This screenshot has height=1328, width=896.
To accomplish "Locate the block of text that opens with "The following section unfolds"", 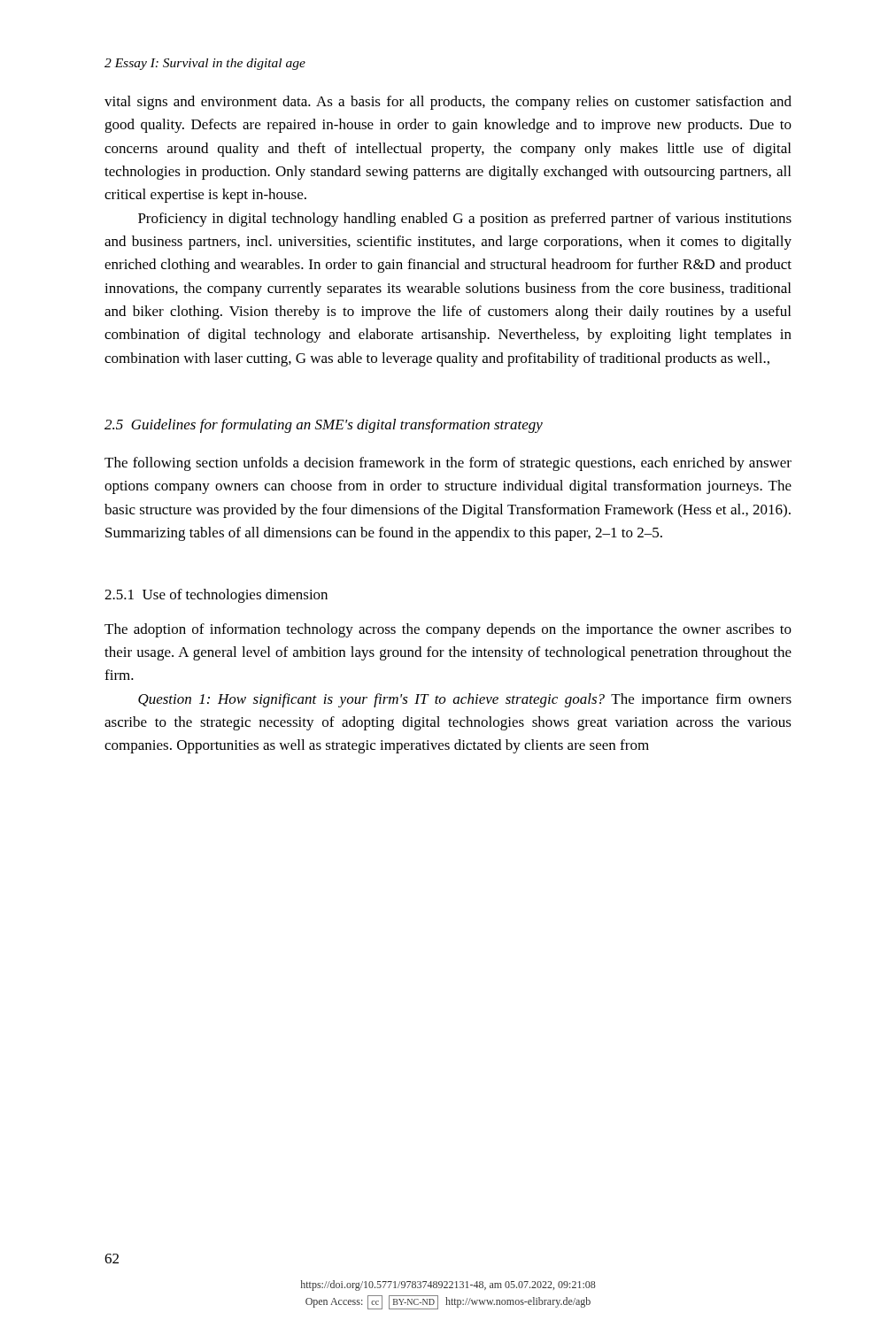I will [x=448, y=498].
